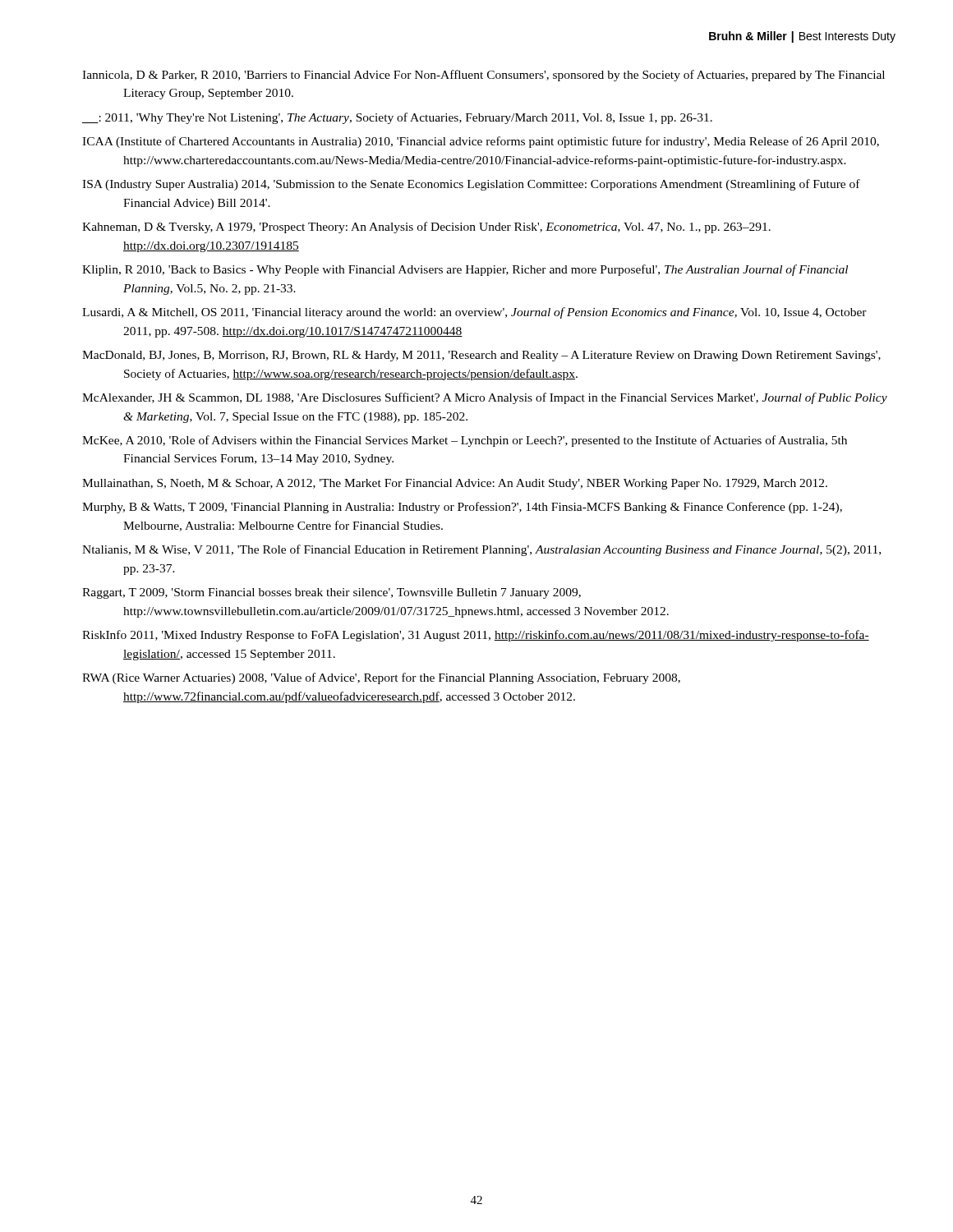The image size is (953, 1232).
Task: Where is the passage that starts "McAlexander, JH & Scammon, DL 1988, 'Are Disclosures"?
Action: coord(485,406)
